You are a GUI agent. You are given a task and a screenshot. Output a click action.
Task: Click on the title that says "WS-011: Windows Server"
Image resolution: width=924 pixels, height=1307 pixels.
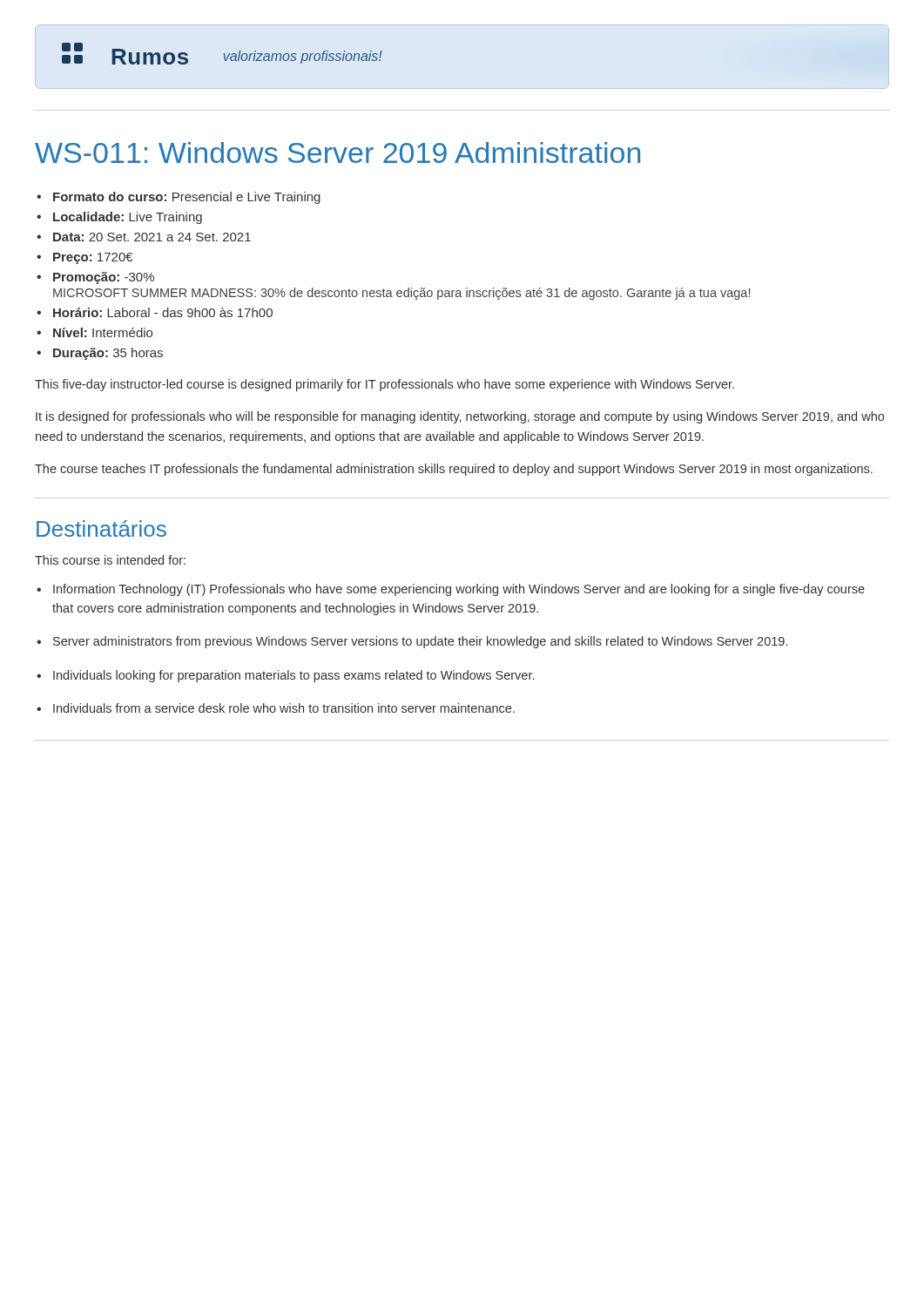[x=462, y=153]
